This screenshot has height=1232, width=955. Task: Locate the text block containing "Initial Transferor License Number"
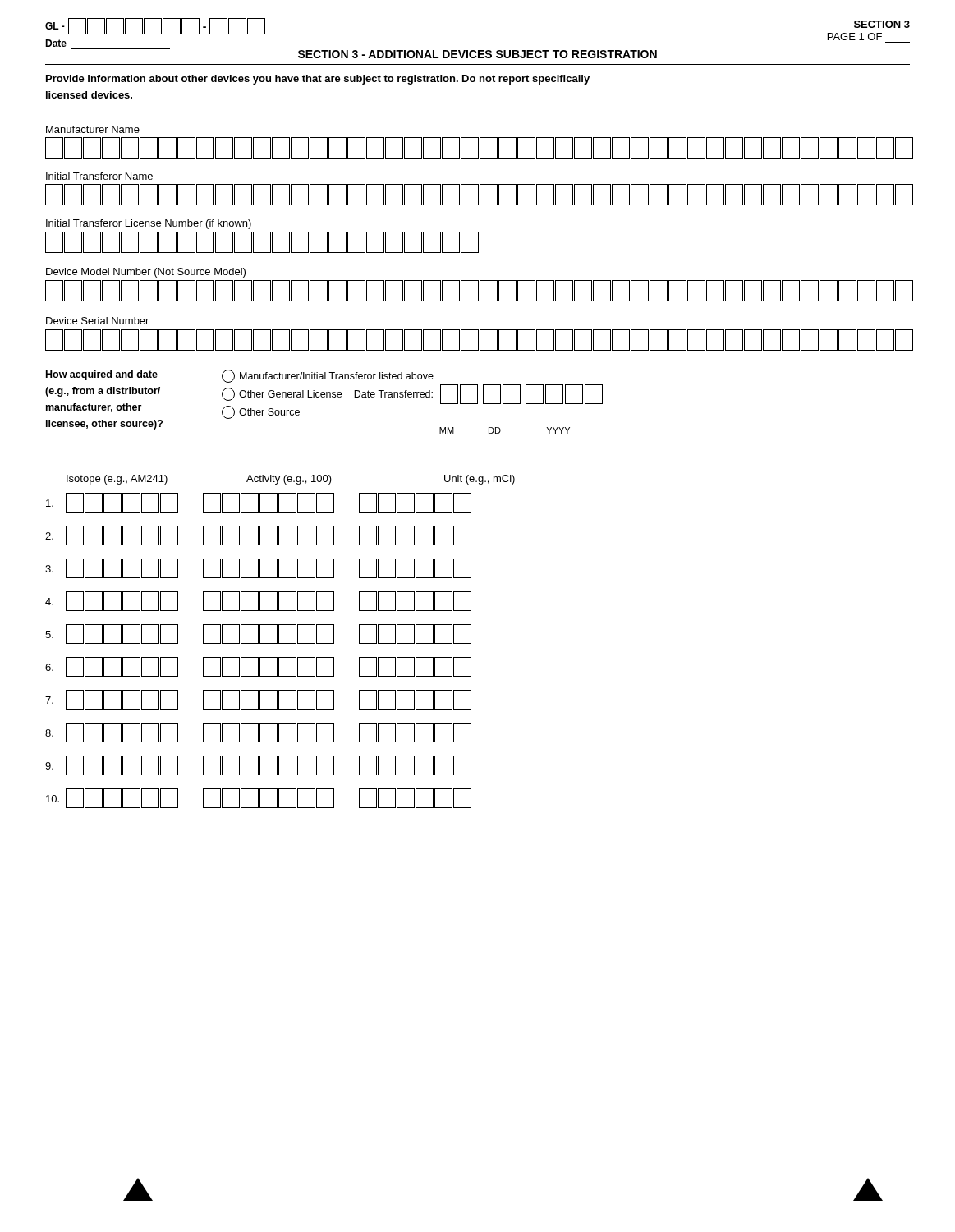point(148,223)
